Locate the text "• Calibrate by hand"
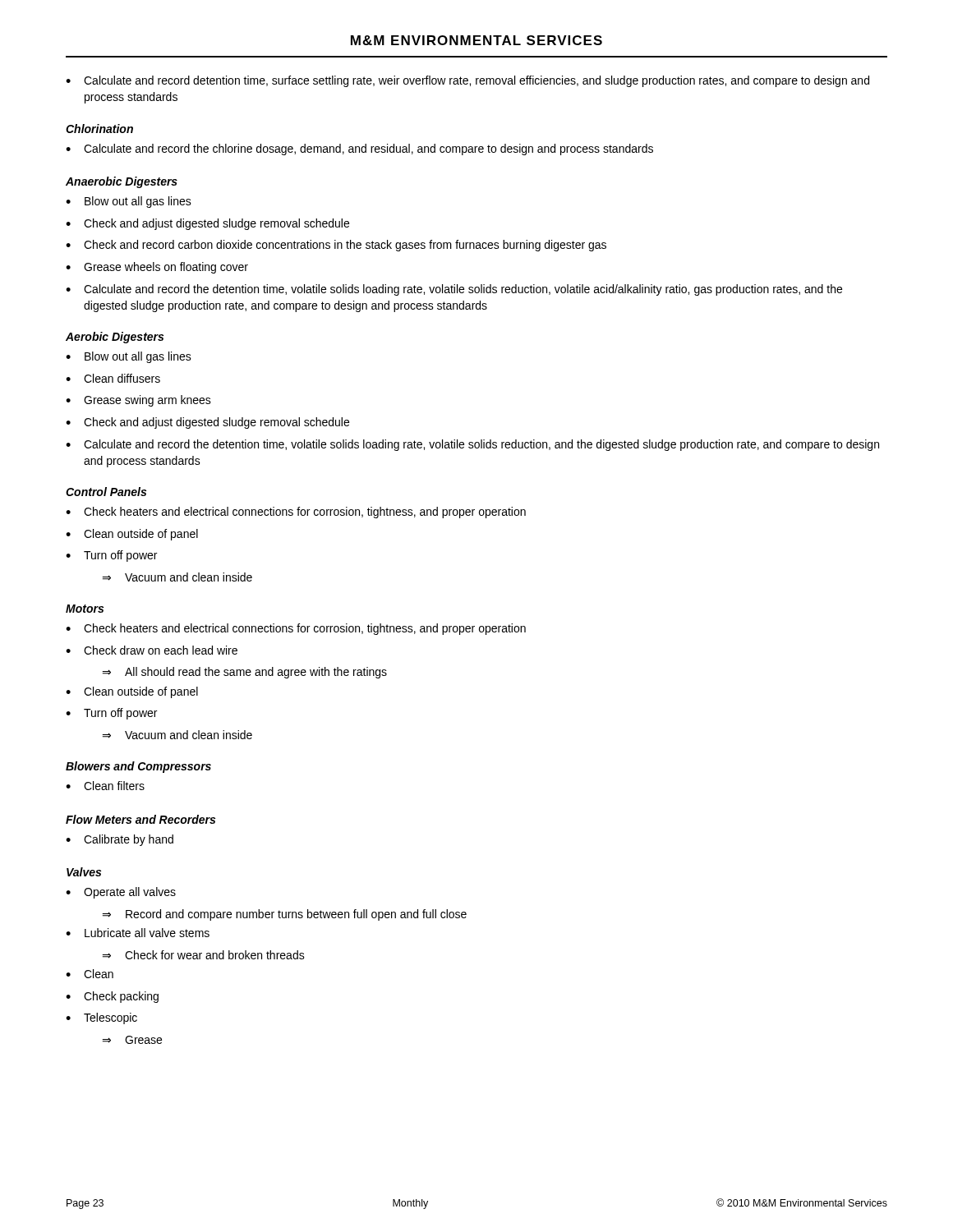Screen dimensions: 1232x953 pos(120,840)
